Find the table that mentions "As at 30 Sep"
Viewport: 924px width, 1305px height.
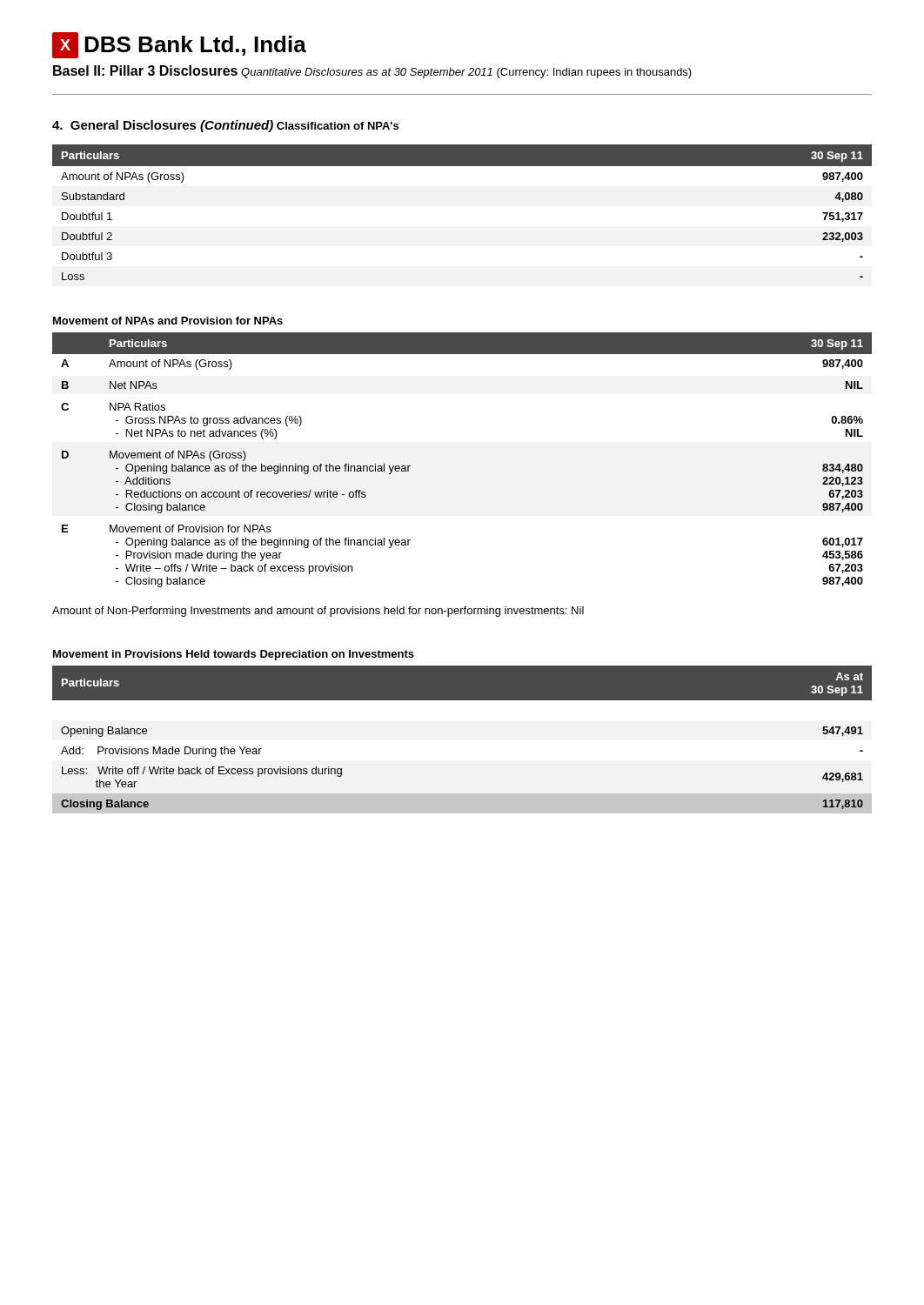462,739
